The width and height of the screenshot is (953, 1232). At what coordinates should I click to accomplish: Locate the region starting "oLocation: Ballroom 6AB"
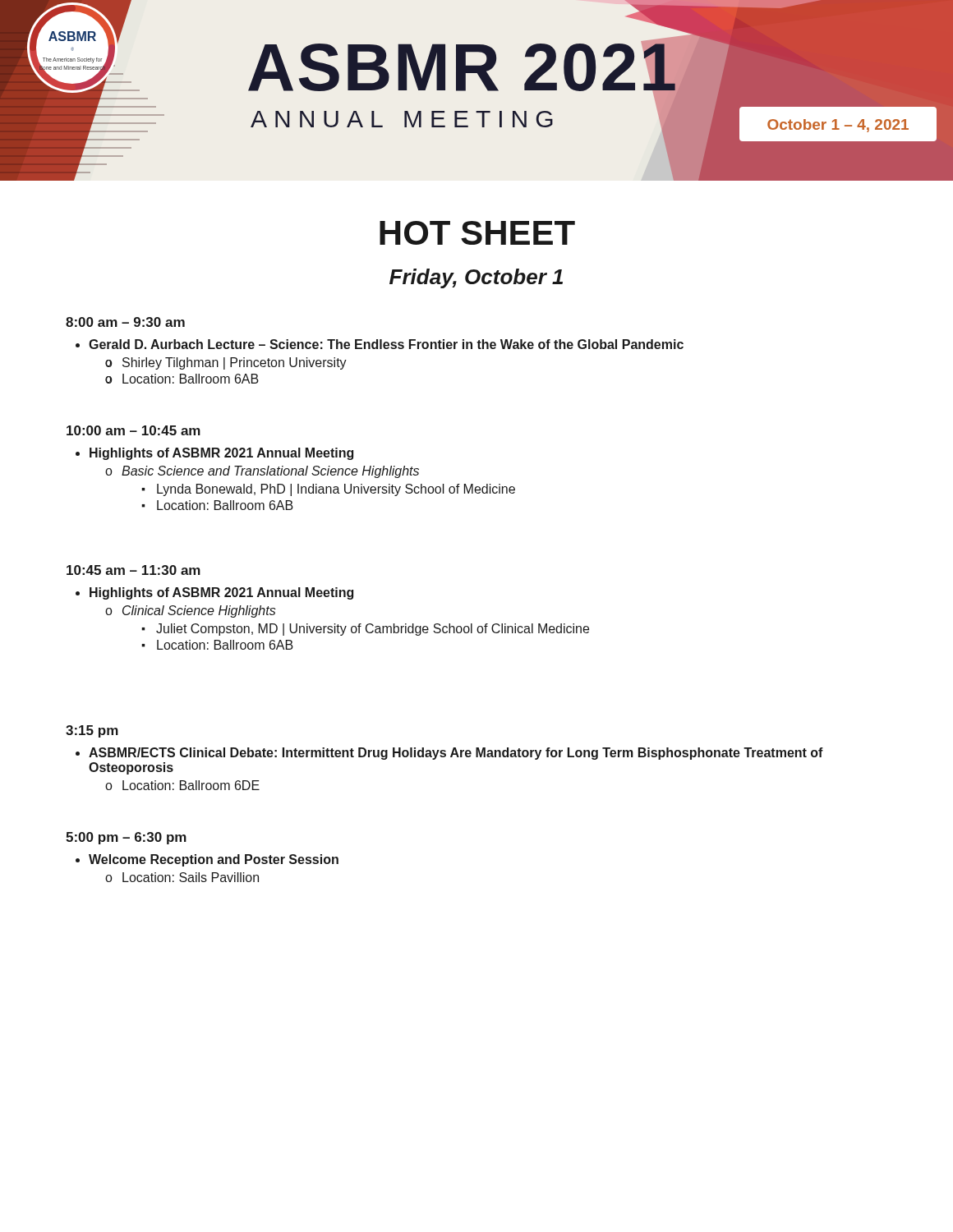point(182,379)
